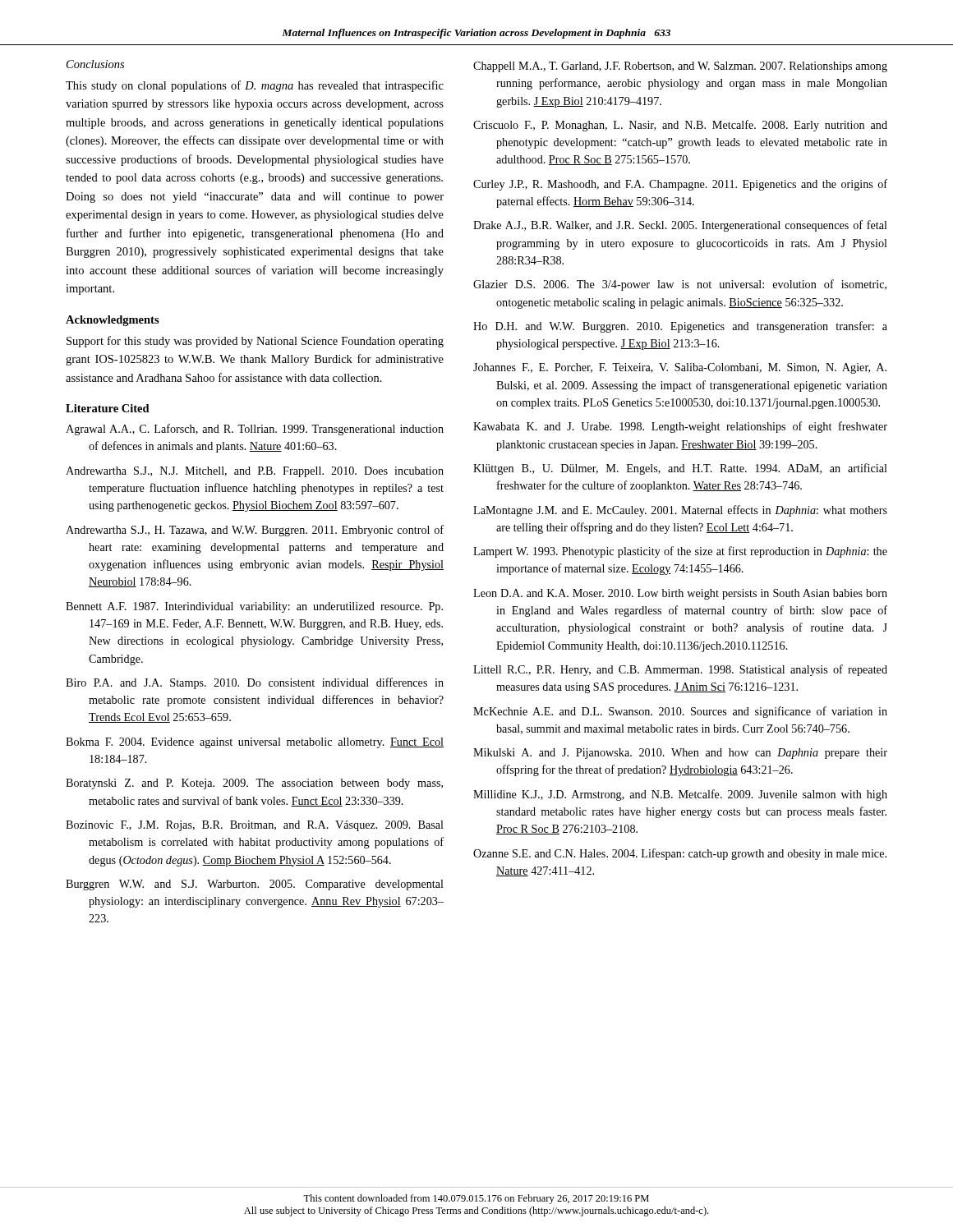
Task: Select the passage starting "Agrawal A.A., C."
Action: tap(255, 438)
